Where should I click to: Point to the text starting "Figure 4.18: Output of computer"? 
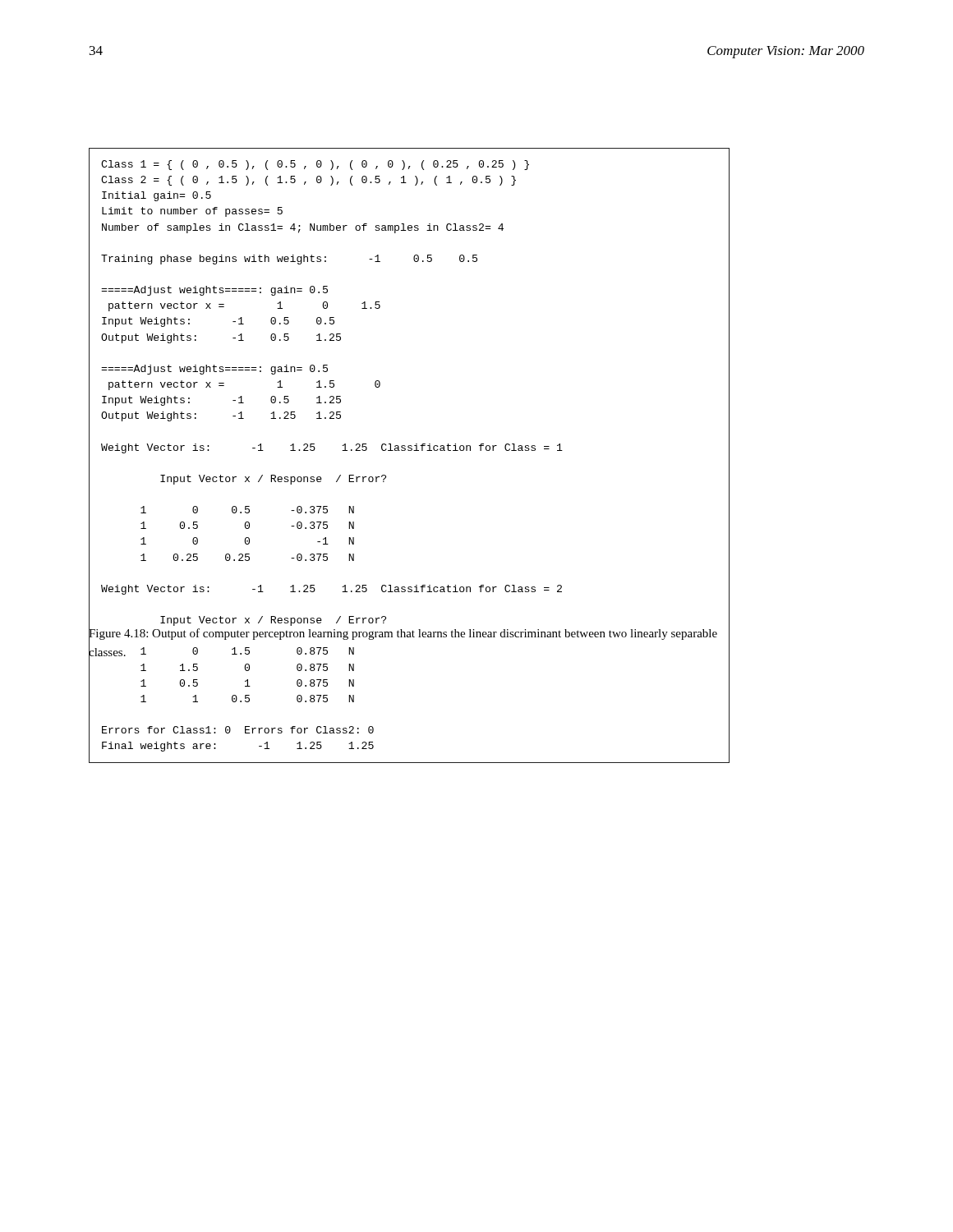(403, 642)
